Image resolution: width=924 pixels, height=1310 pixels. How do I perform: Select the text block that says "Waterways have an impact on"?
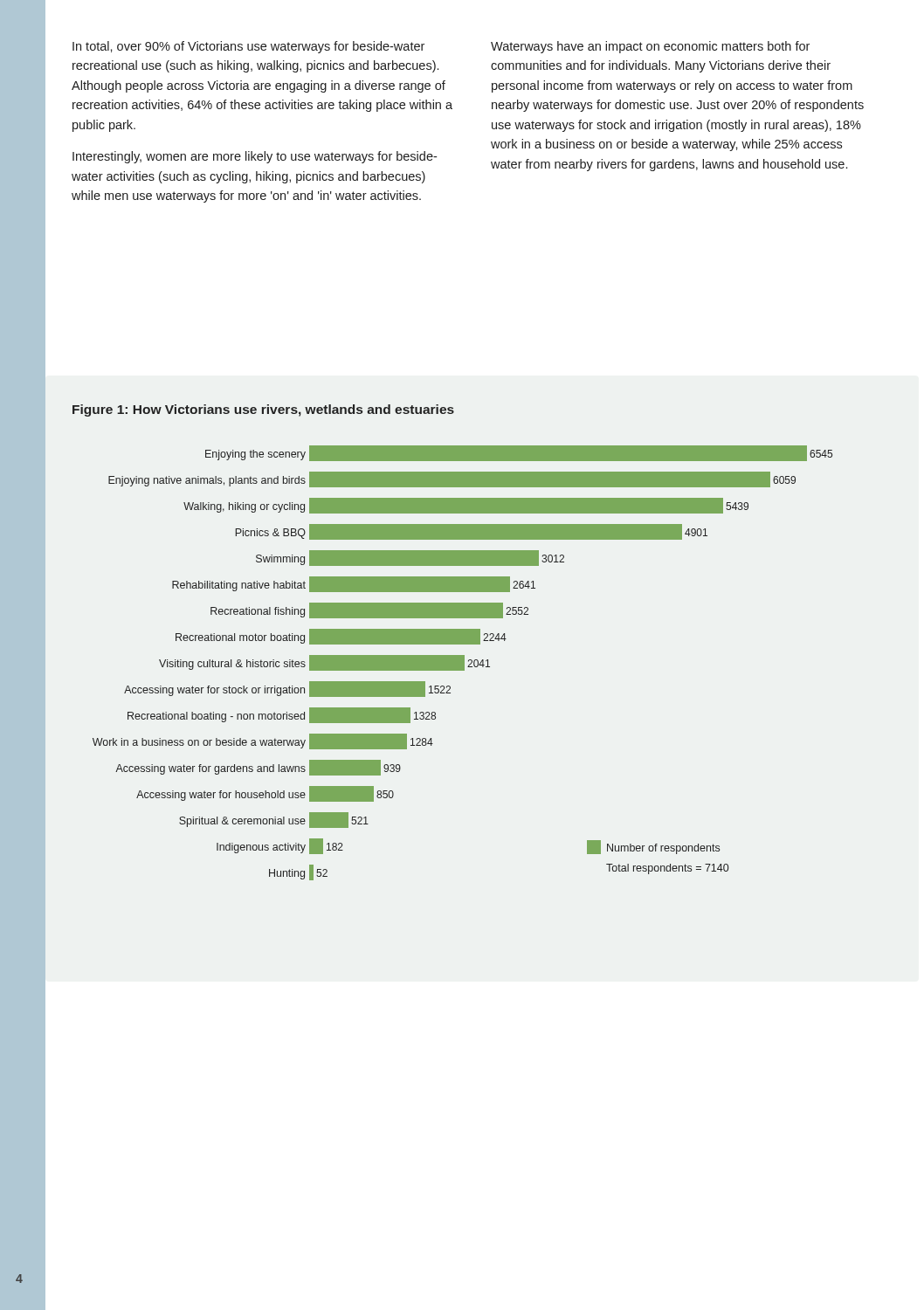point(683,105)
